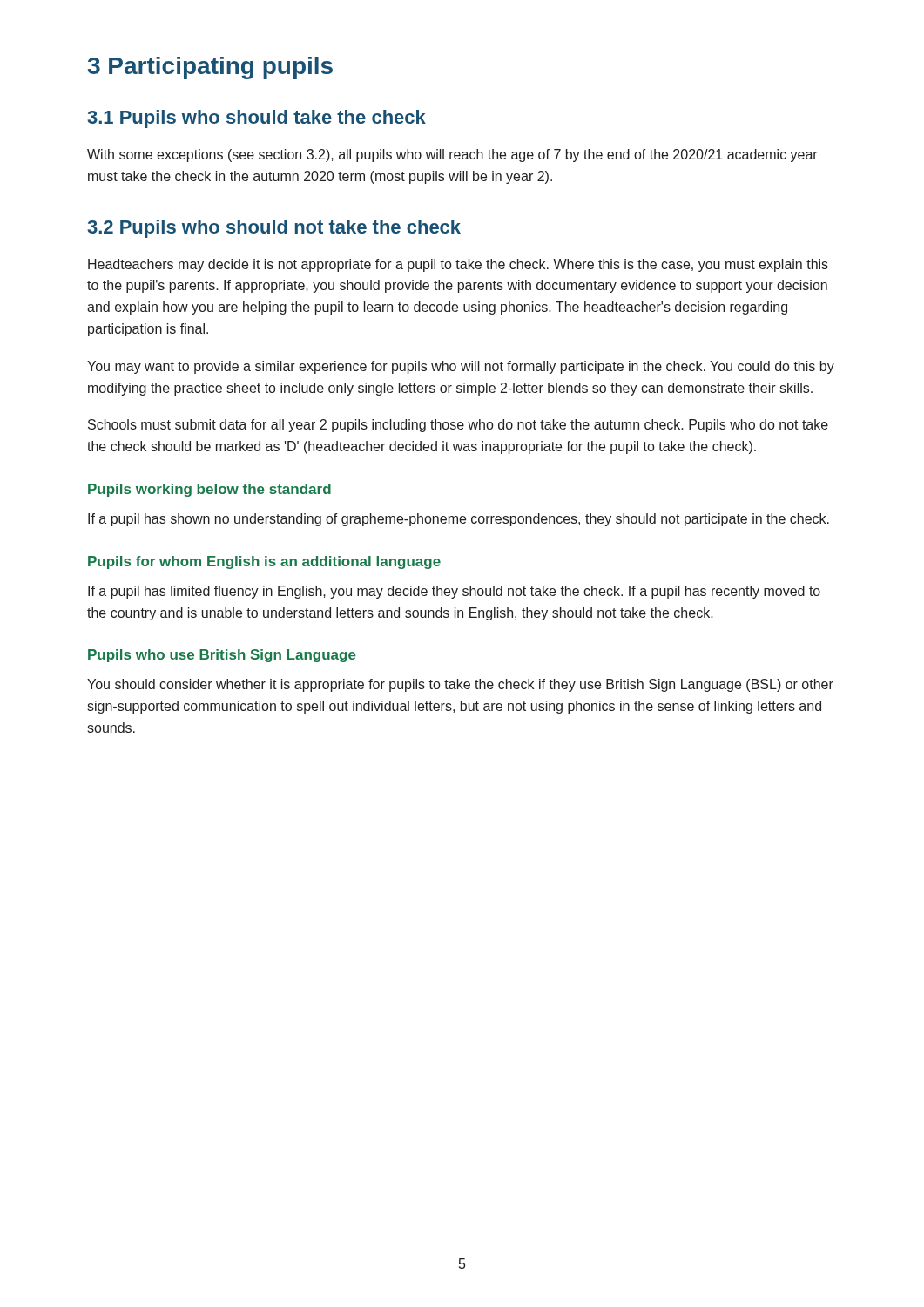Image resolution: width=924 pixels, height=1307 pixels.
Task: Click on the text block starting "You should consider whether it is appropriate for"
Action: coord(462,707)
